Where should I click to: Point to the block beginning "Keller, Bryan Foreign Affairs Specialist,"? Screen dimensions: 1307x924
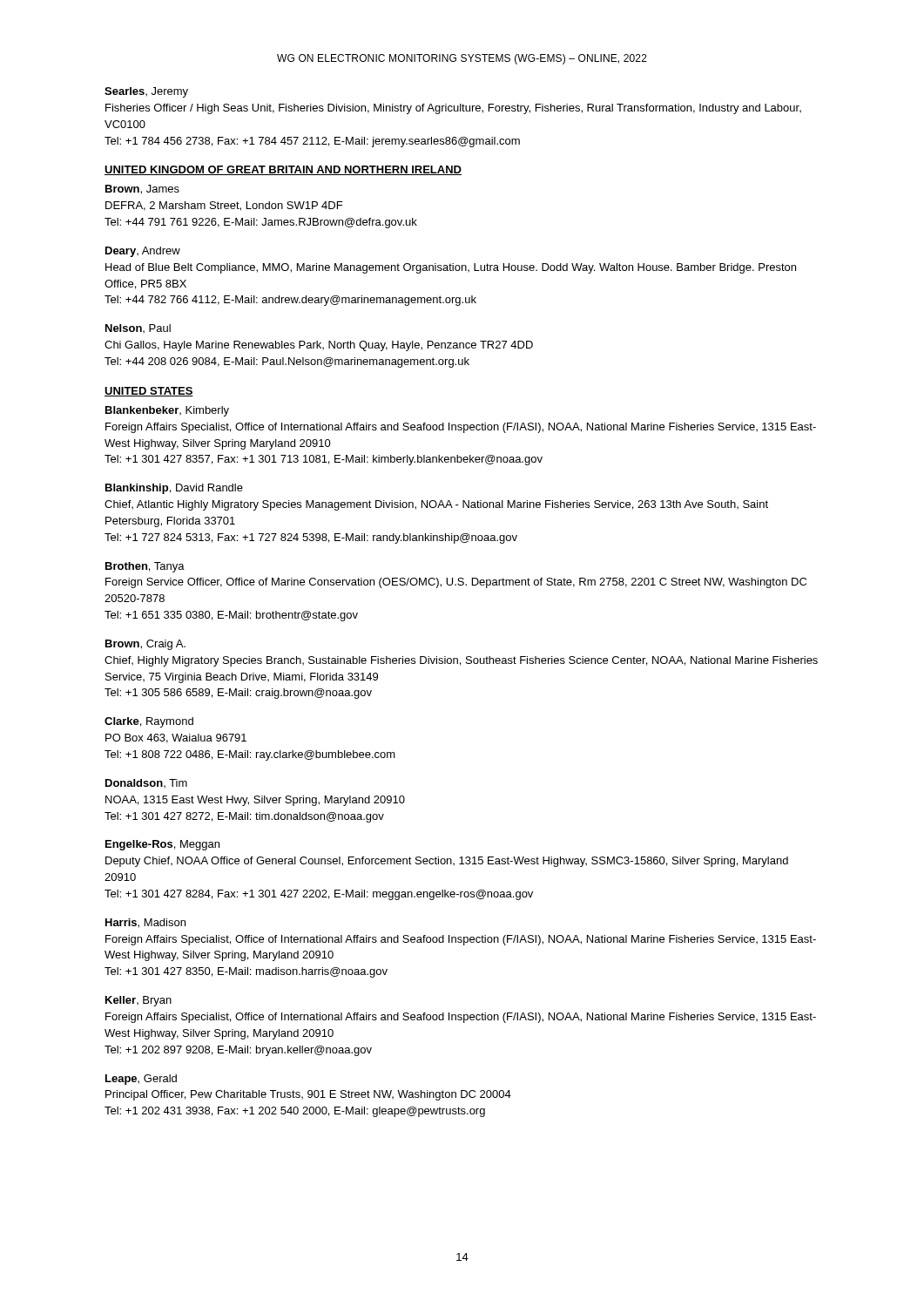point(462,1025)
